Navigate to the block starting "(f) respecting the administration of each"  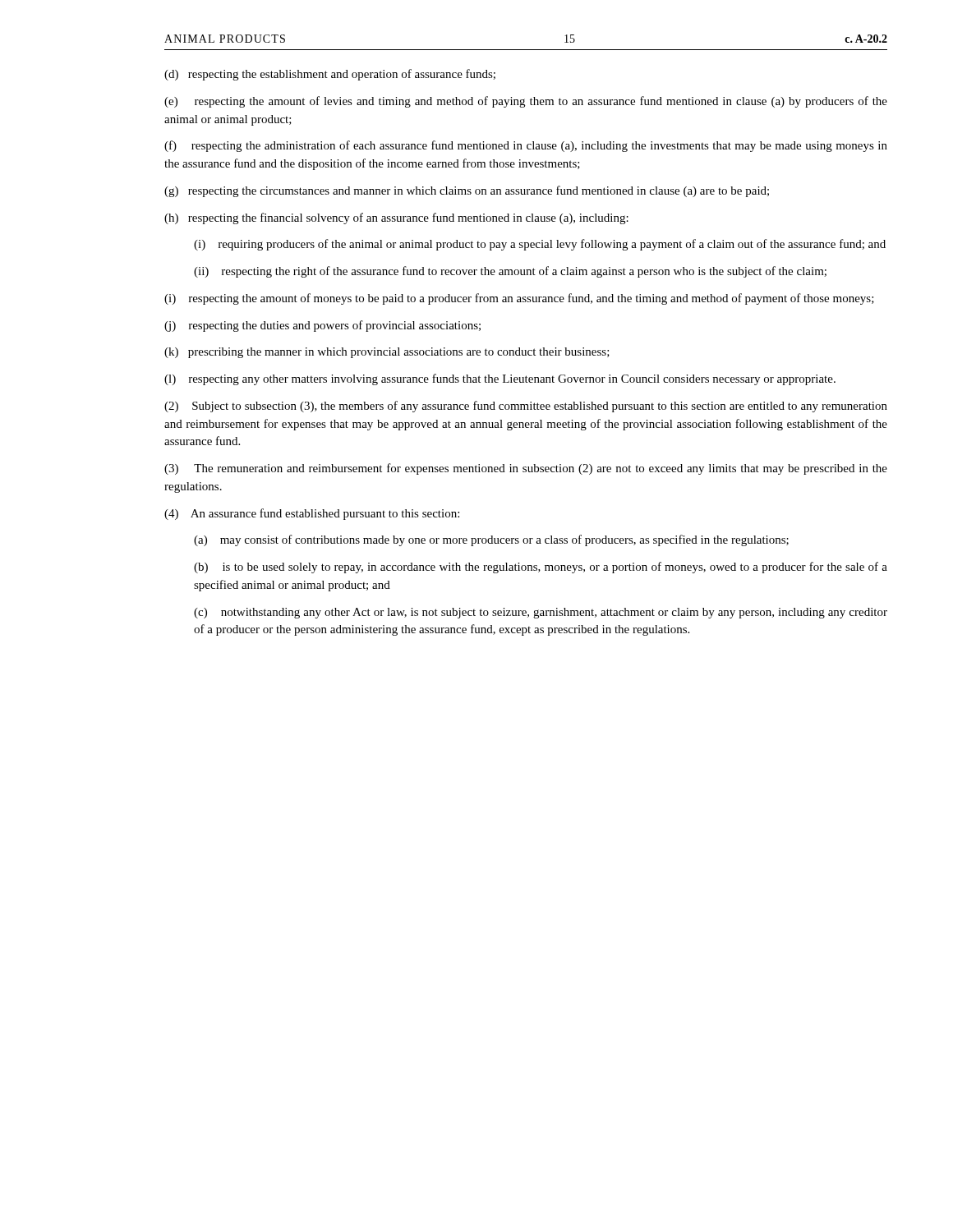(x=526, y=154)
